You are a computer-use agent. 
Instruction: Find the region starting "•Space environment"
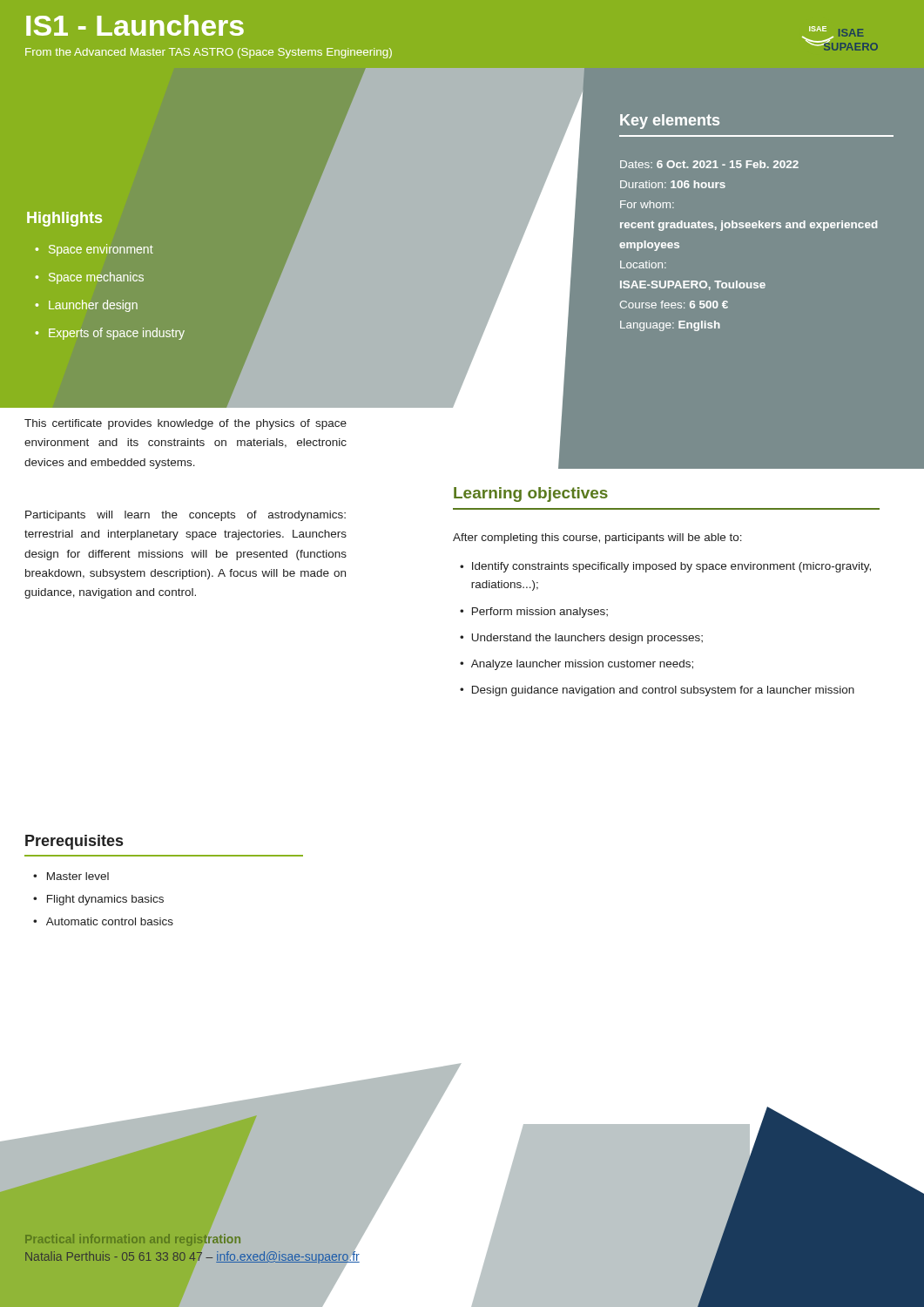pyautogui.click(x=94, y=249)
